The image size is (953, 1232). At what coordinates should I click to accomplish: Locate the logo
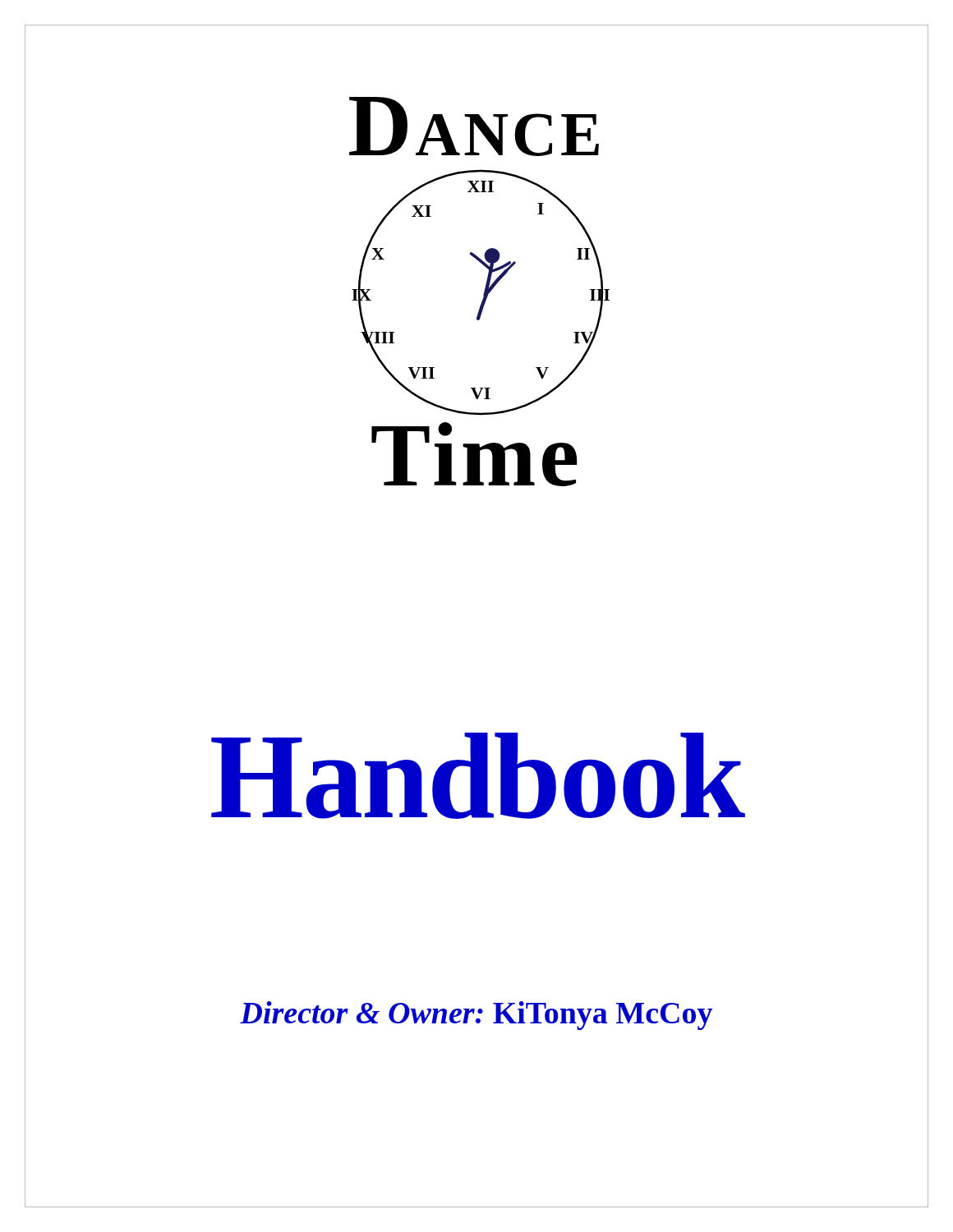click(476, 284)
